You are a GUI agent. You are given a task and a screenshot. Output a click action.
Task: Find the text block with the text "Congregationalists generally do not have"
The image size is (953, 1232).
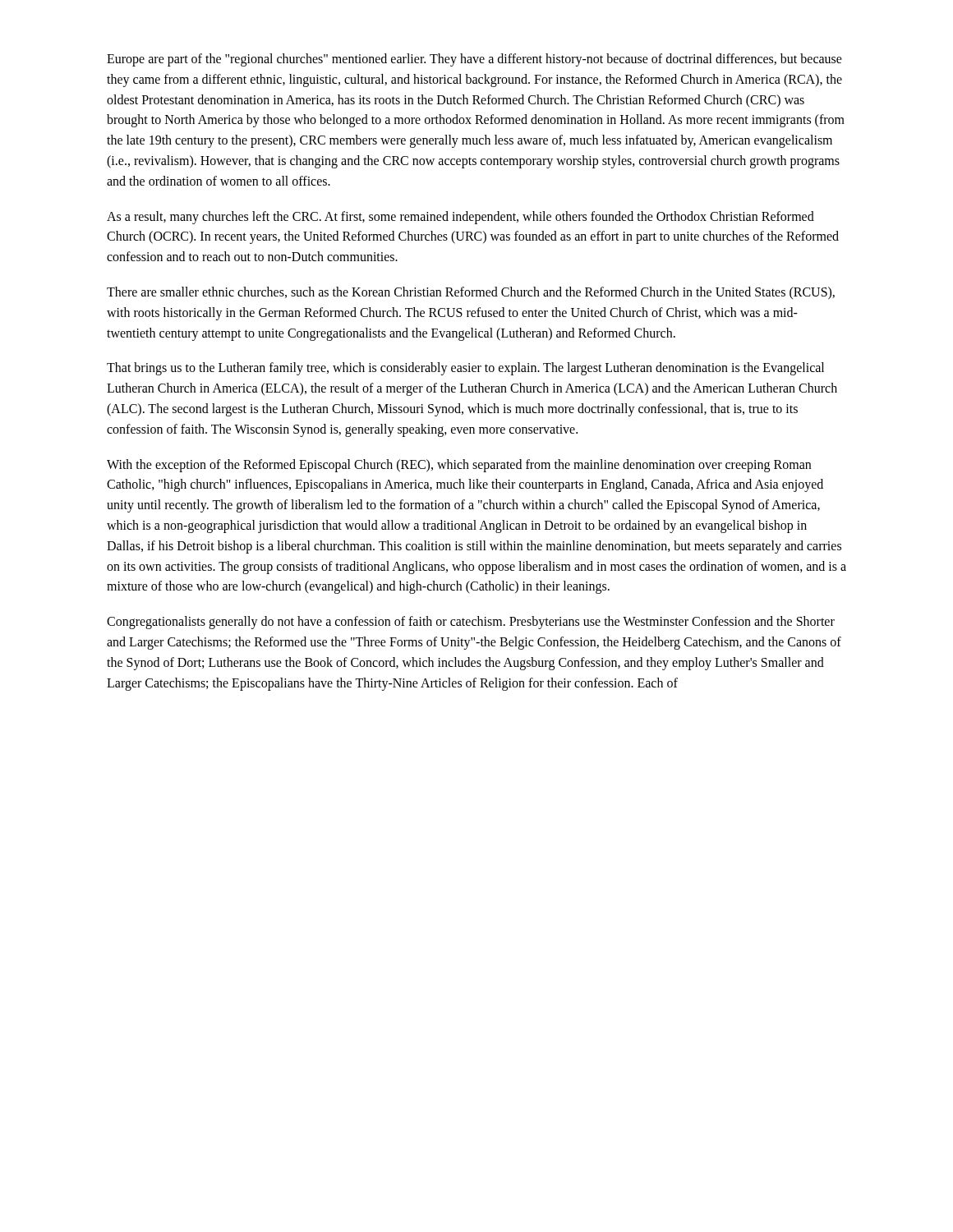click(474, 652)
